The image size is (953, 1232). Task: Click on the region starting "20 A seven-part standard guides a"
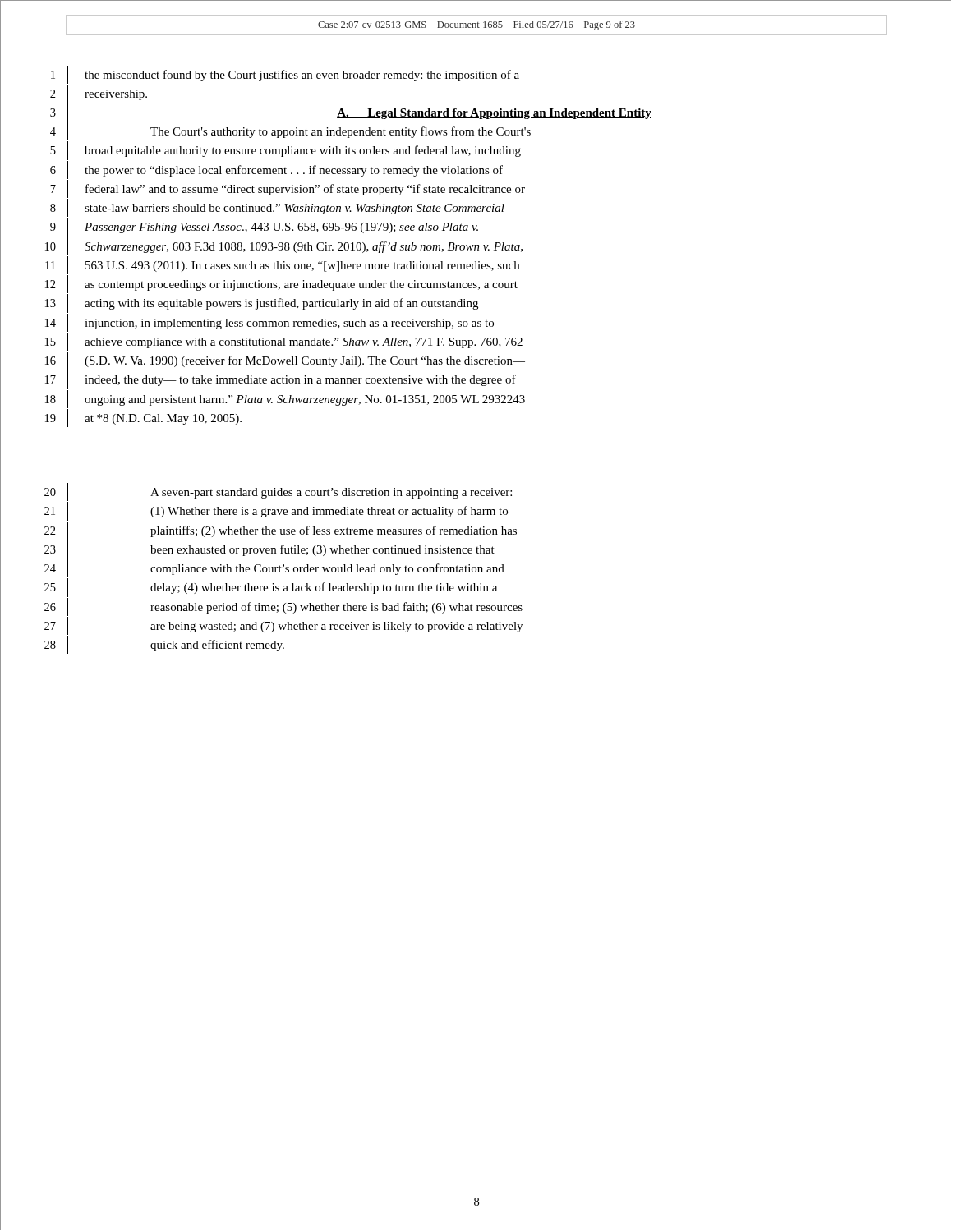(x=476, y=569)
